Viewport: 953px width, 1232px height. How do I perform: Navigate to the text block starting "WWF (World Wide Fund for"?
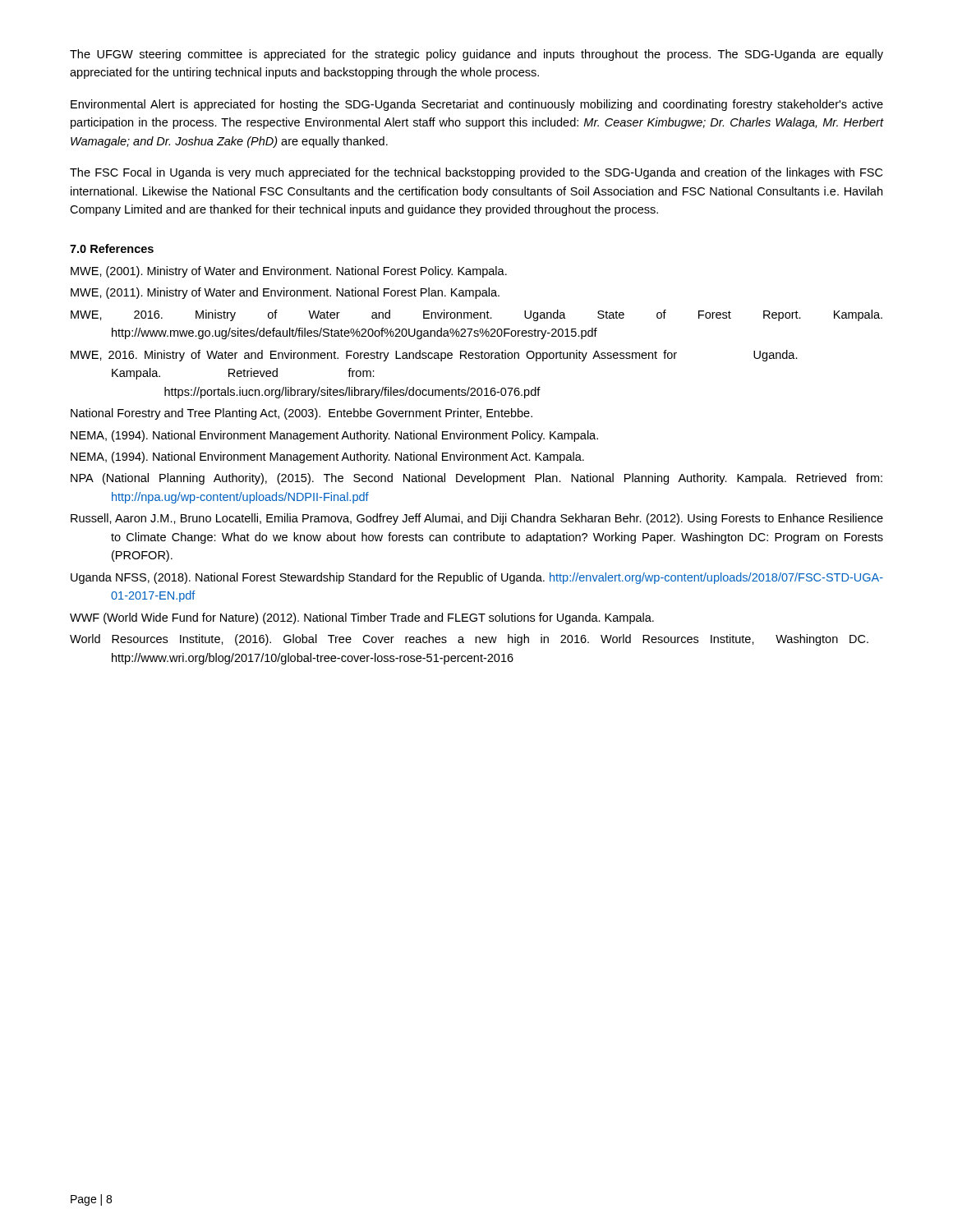(362, 617)
